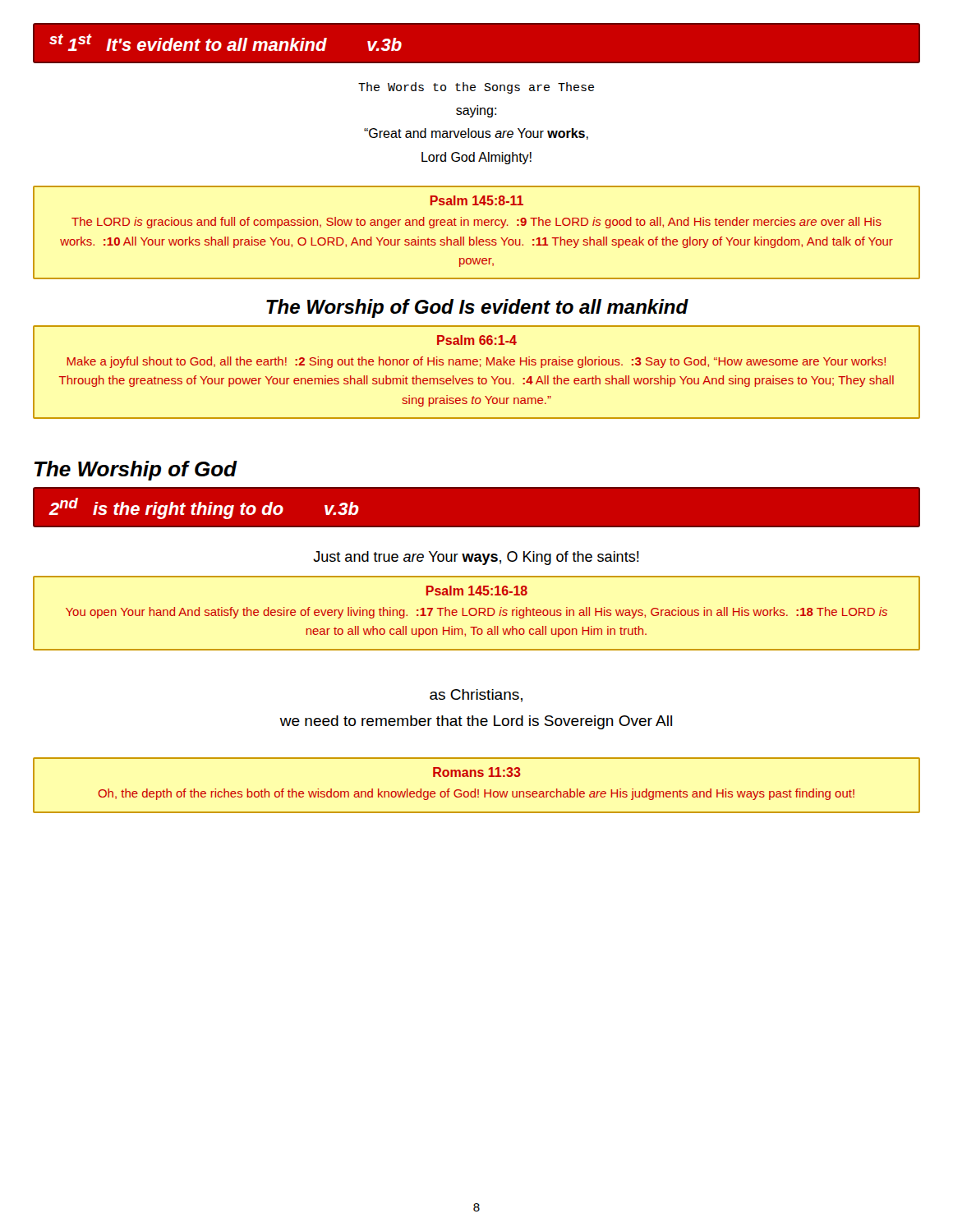Where is the passage that starts "The Words to the"?
This screenshot has height=1232, width=953.
[476, 123]
